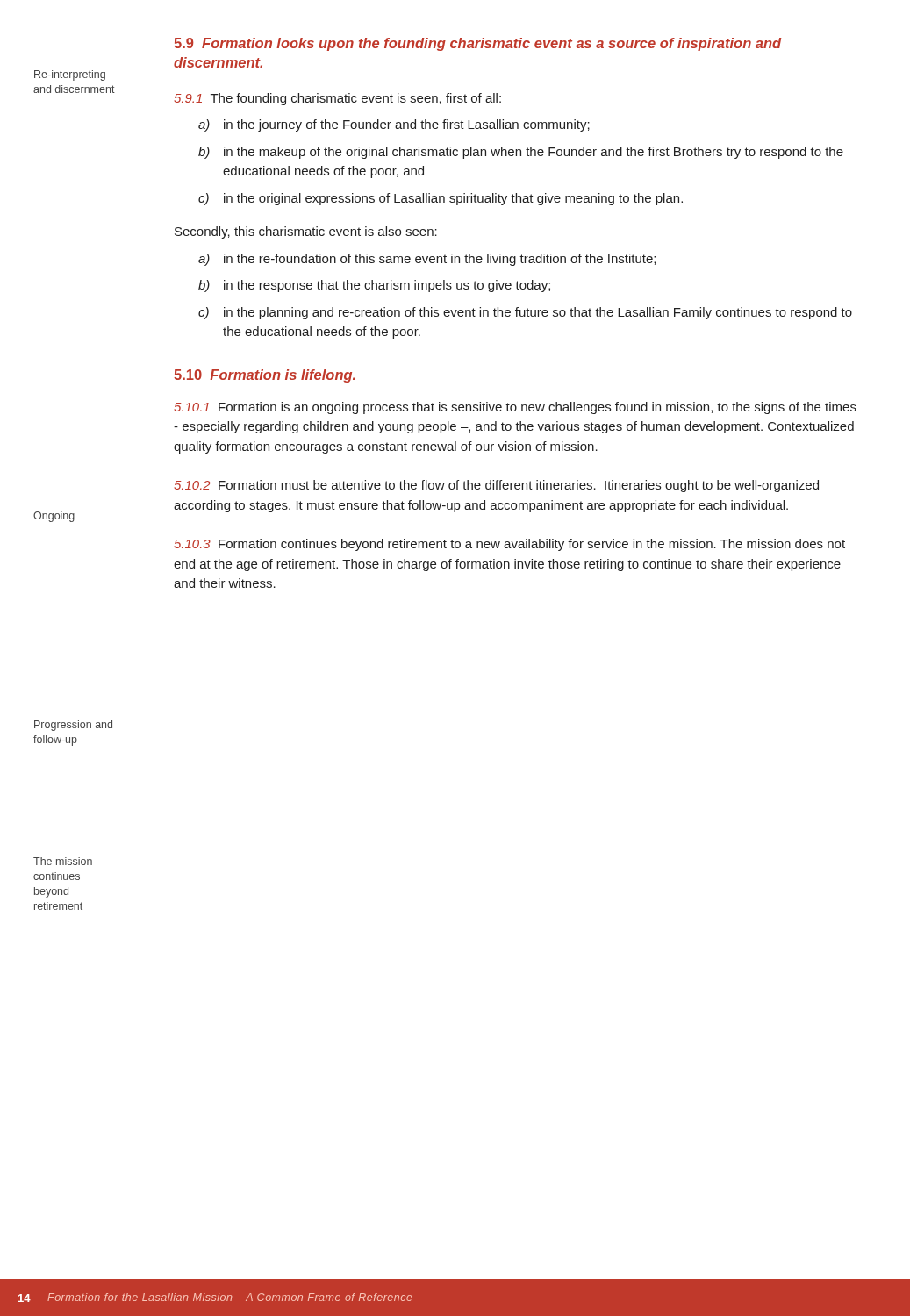The image size is (910, 1316).
Task: Click on the list item that reads "a) in the journey"
Action: click(x=531, y=125)
